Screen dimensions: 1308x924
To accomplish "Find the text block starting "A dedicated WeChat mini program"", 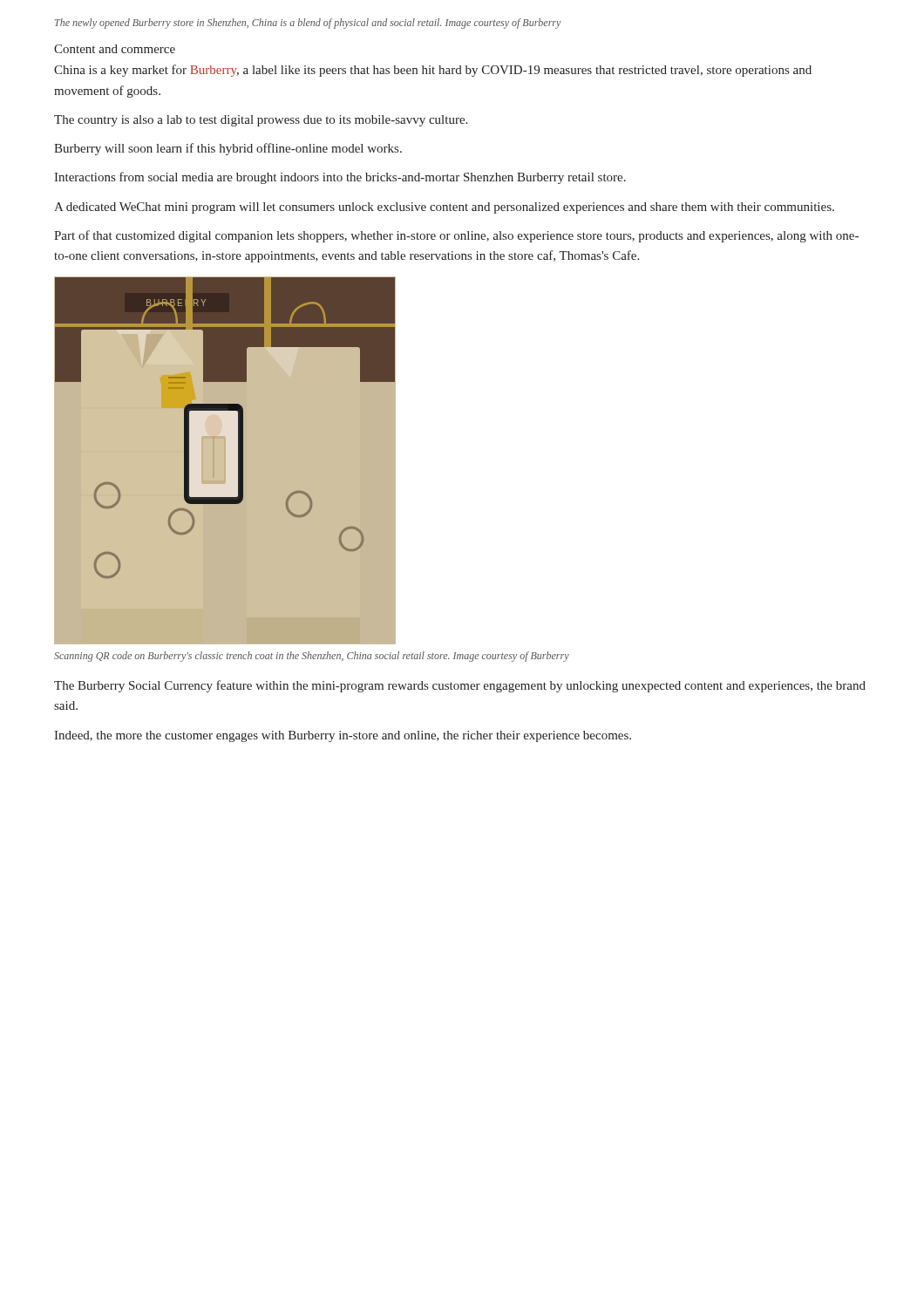I will tap(444, 206).
